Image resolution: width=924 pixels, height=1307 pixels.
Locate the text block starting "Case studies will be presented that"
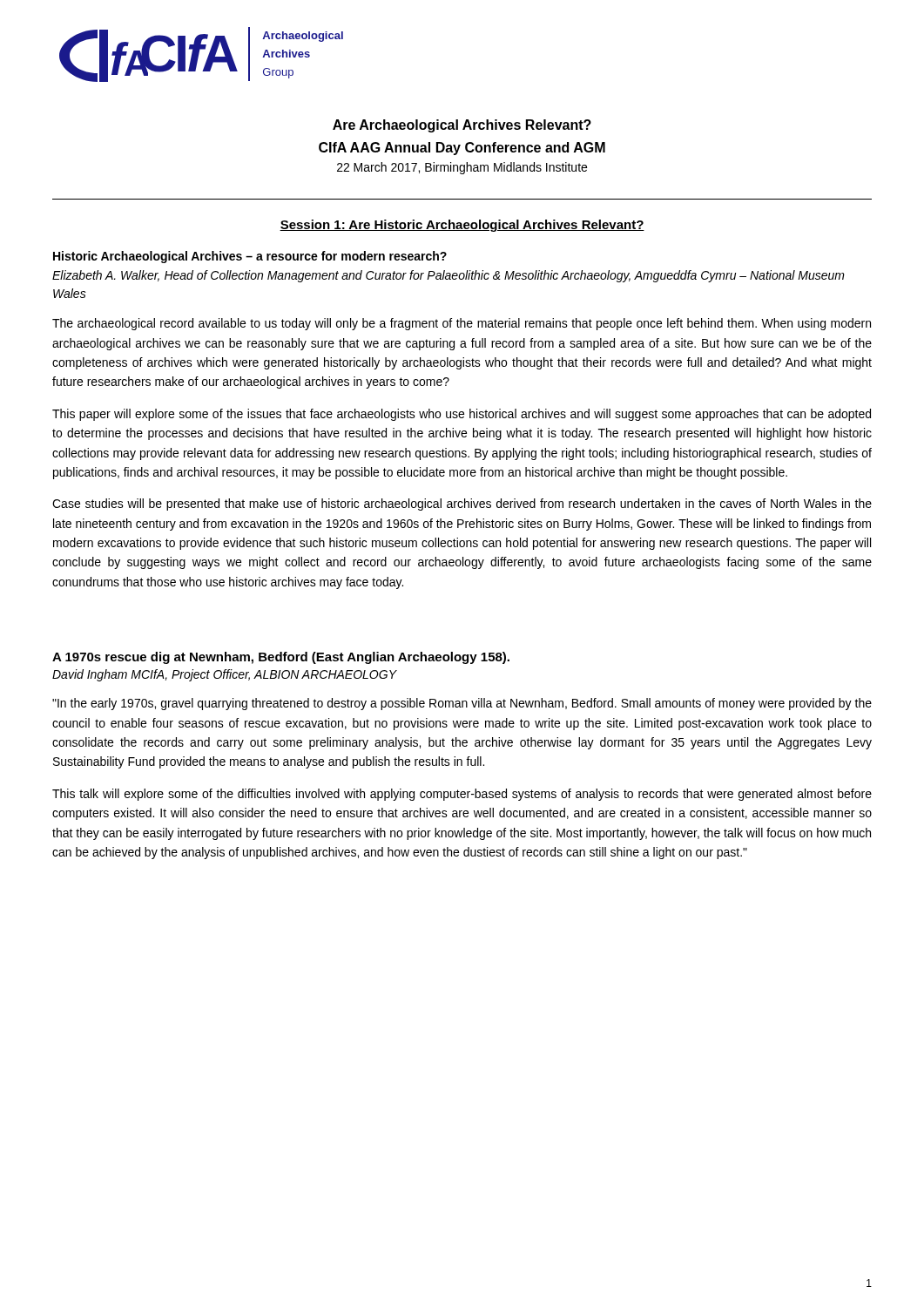point(462,543)
